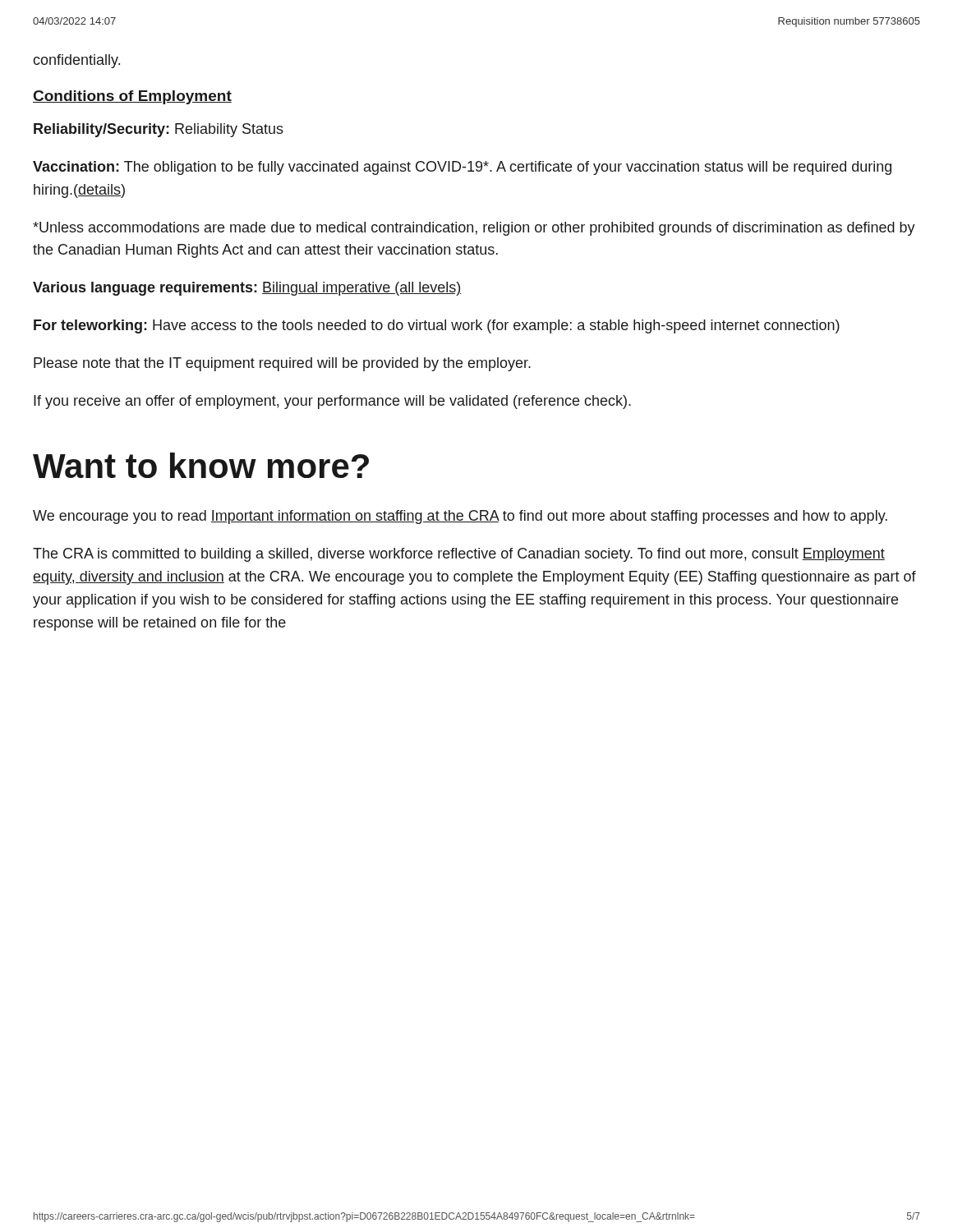Click on the text block starting "Various language requirements: Bilingual"
The width and height of the screenshot is (953, 1232).
[247, 288]
